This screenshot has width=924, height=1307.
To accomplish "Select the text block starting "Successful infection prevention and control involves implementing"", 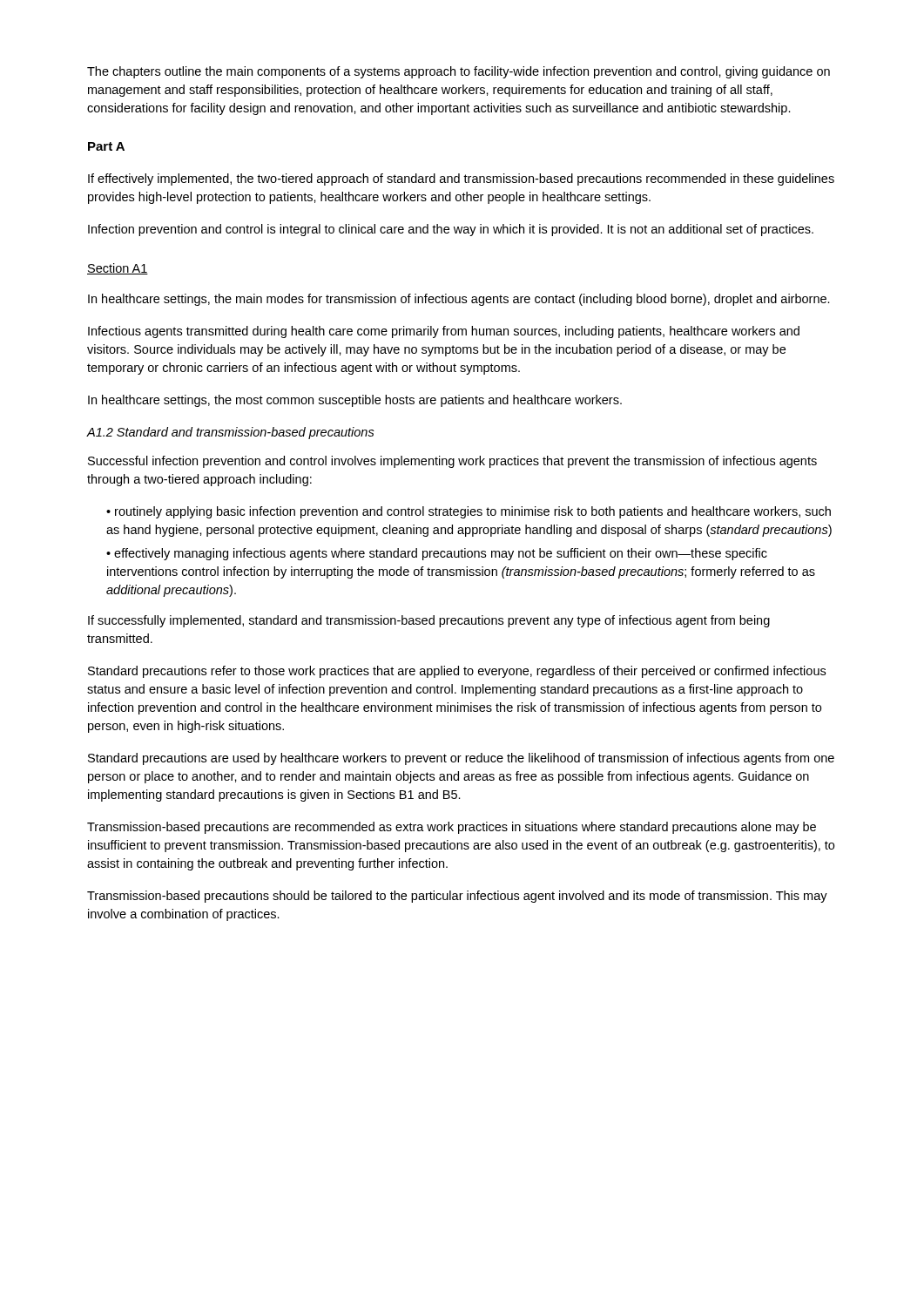I will coord(452,470).
